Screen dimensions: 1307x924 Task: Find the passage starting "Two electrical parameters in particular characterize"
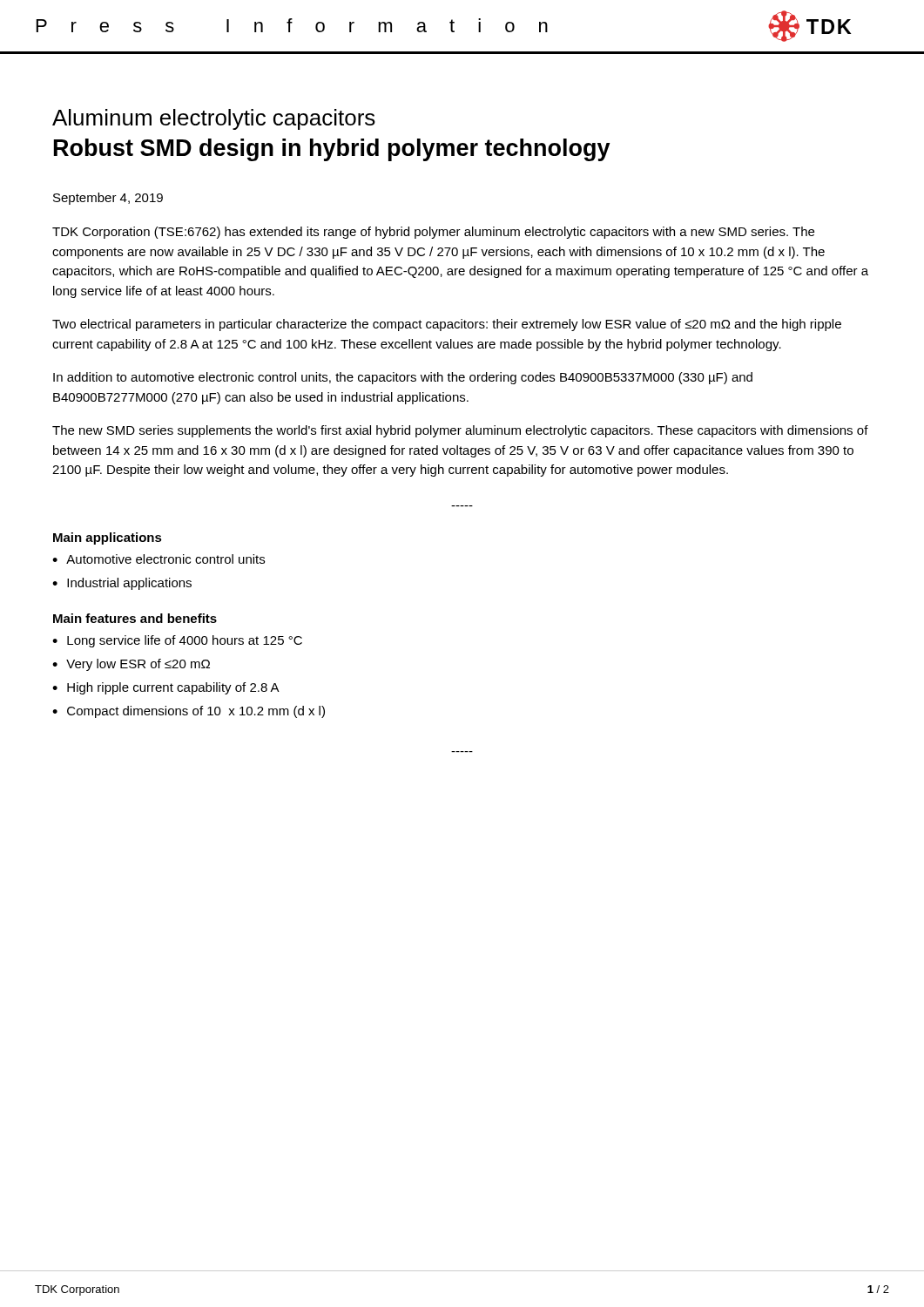coord(447,333)
